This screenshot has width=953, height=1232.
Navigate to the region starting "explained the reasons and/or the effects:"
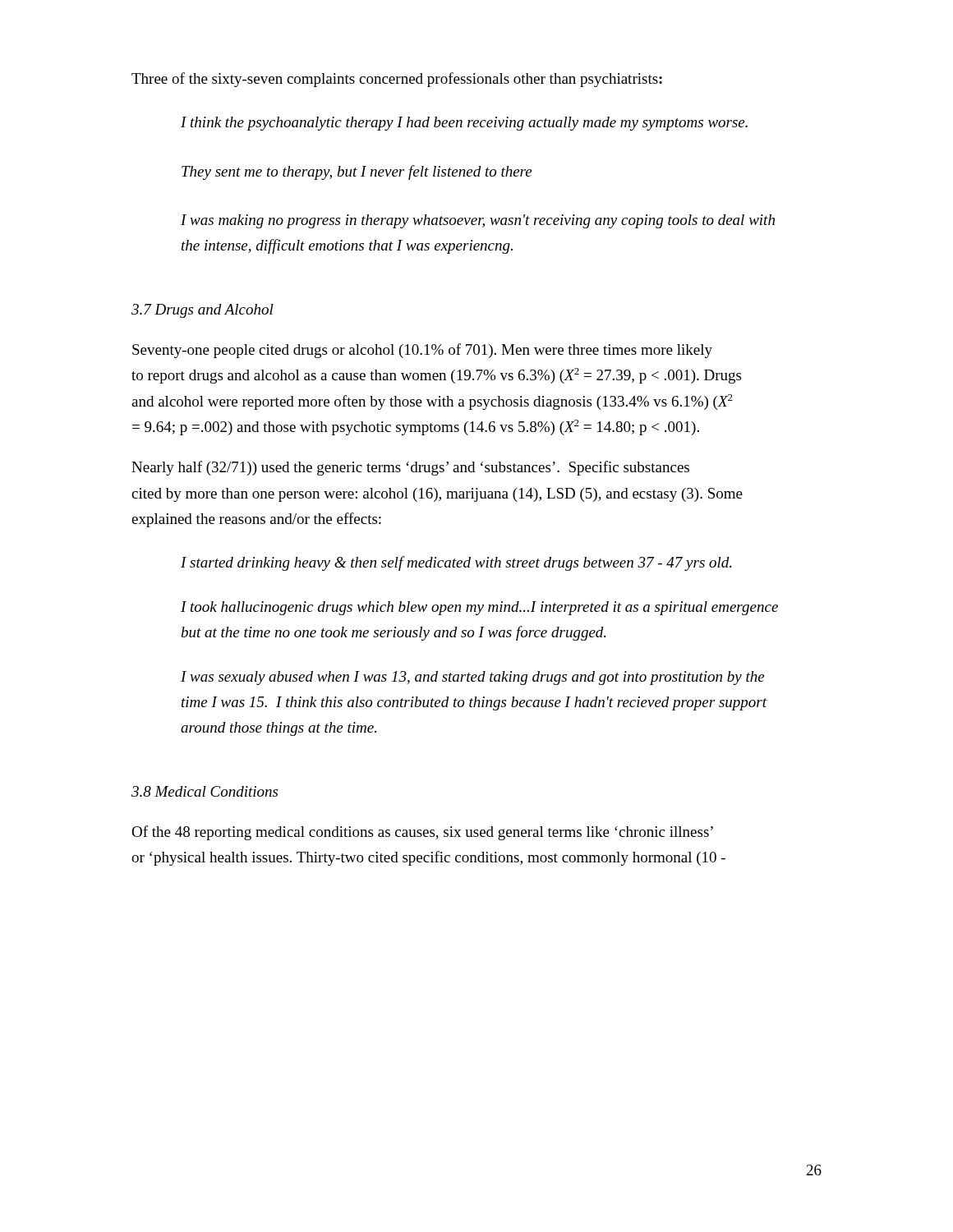(x=257, y=519)
